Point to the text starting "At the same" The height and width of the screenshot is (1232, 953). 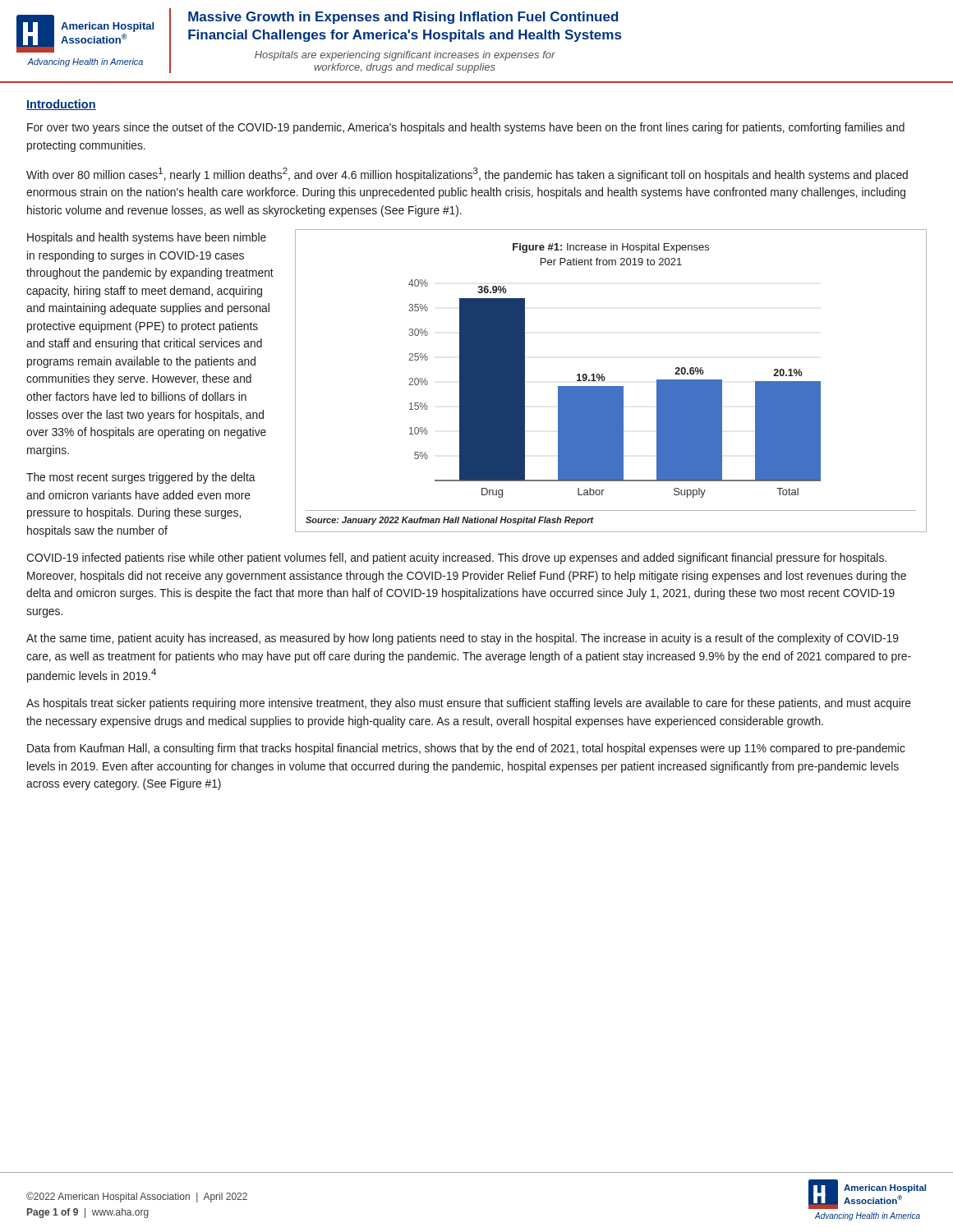tap(469, 658)
